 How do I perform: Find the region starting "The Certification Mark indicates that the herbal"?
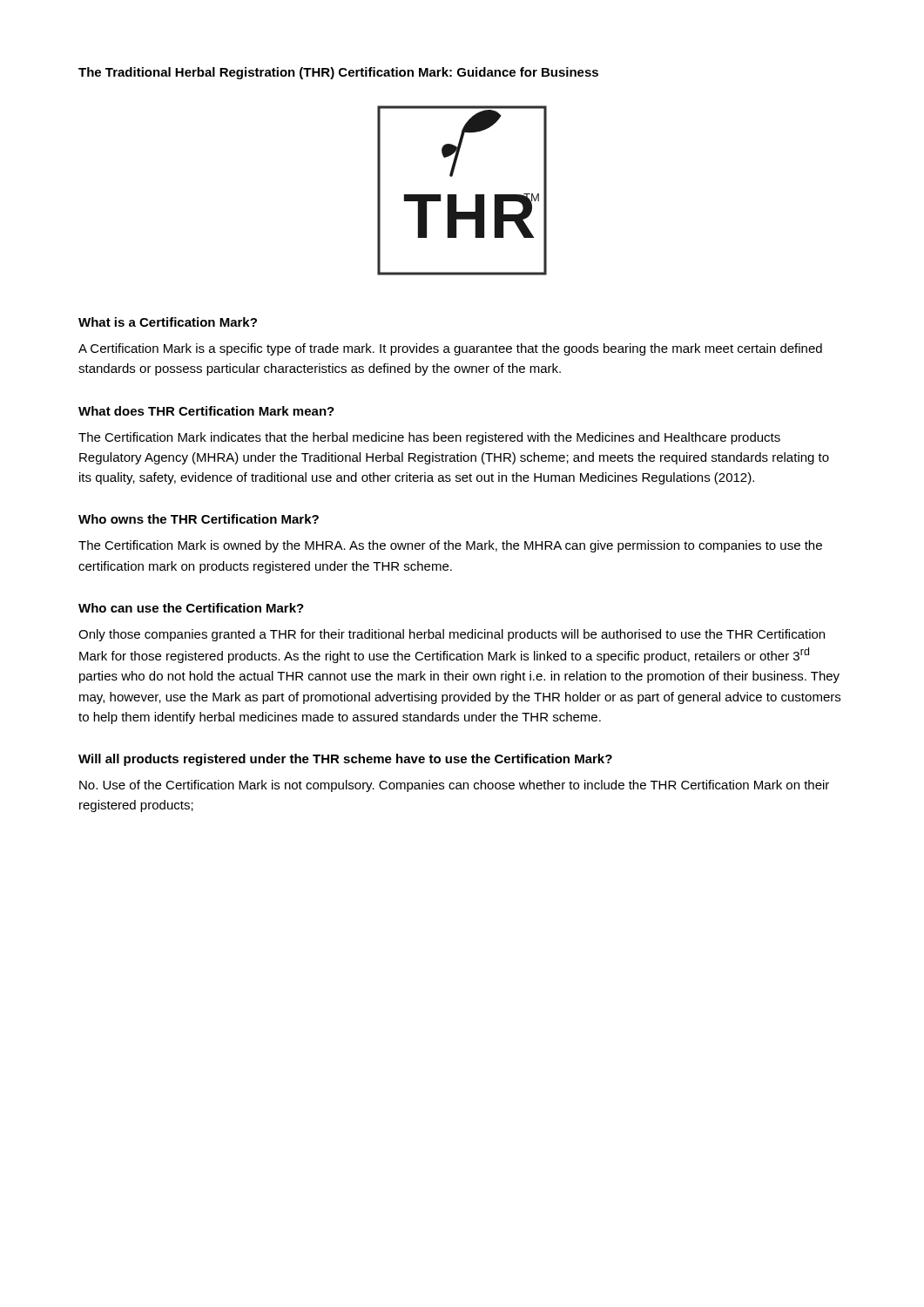coord(454,457)
